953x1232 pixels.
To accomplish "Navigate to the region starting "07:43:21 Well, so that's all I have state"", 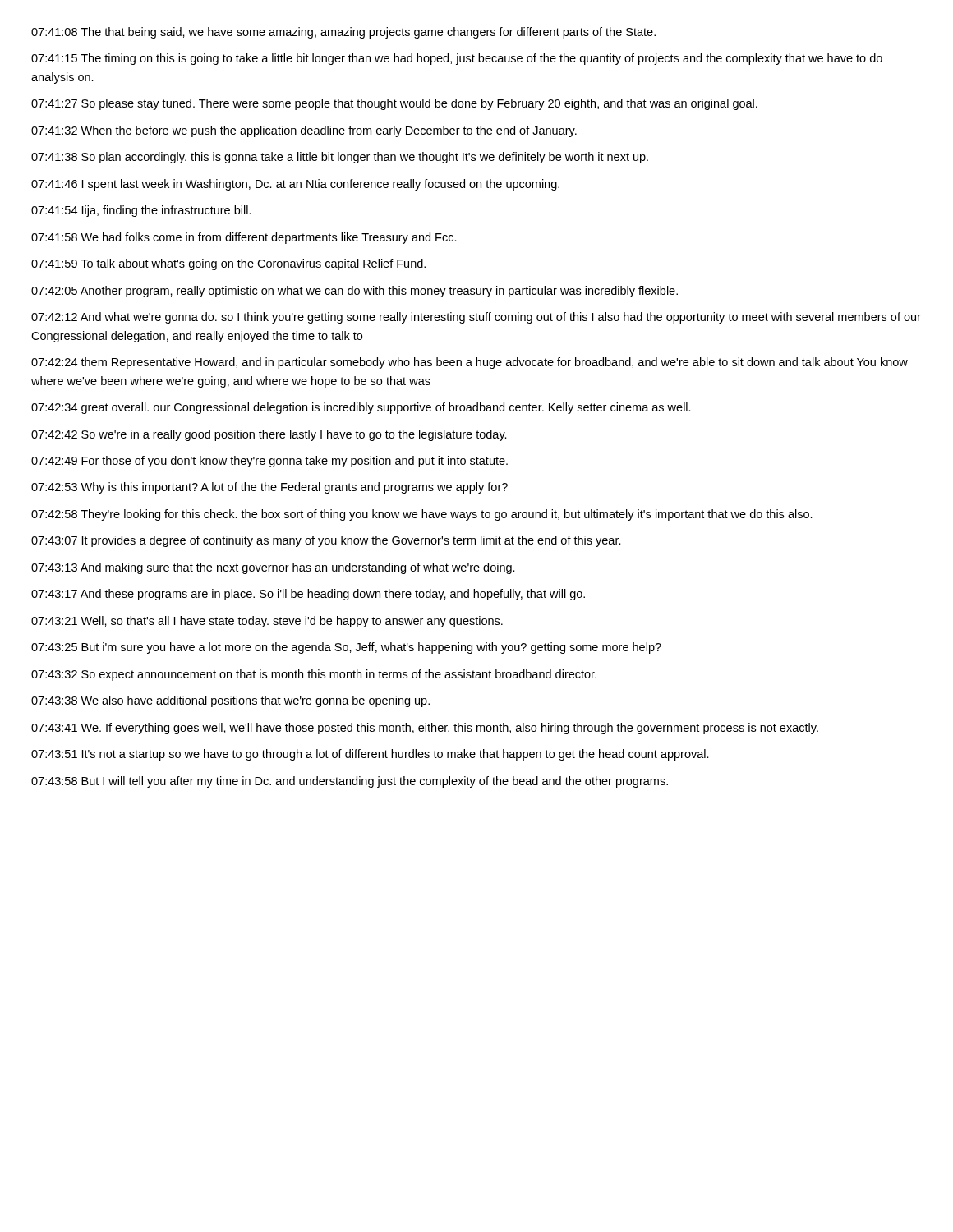I will coord(267,621).
